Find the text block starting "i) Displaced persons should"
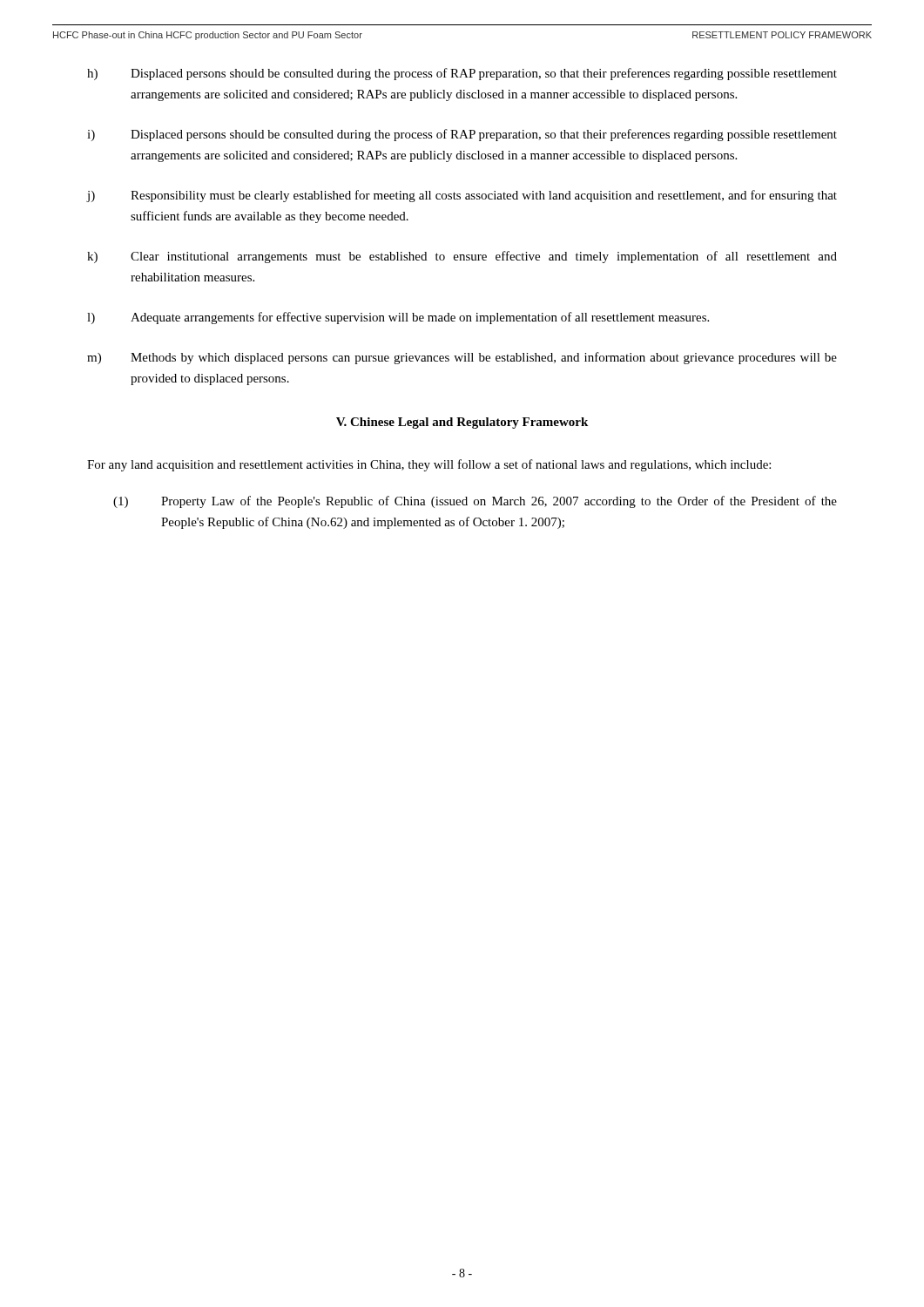 pos(462,145)
